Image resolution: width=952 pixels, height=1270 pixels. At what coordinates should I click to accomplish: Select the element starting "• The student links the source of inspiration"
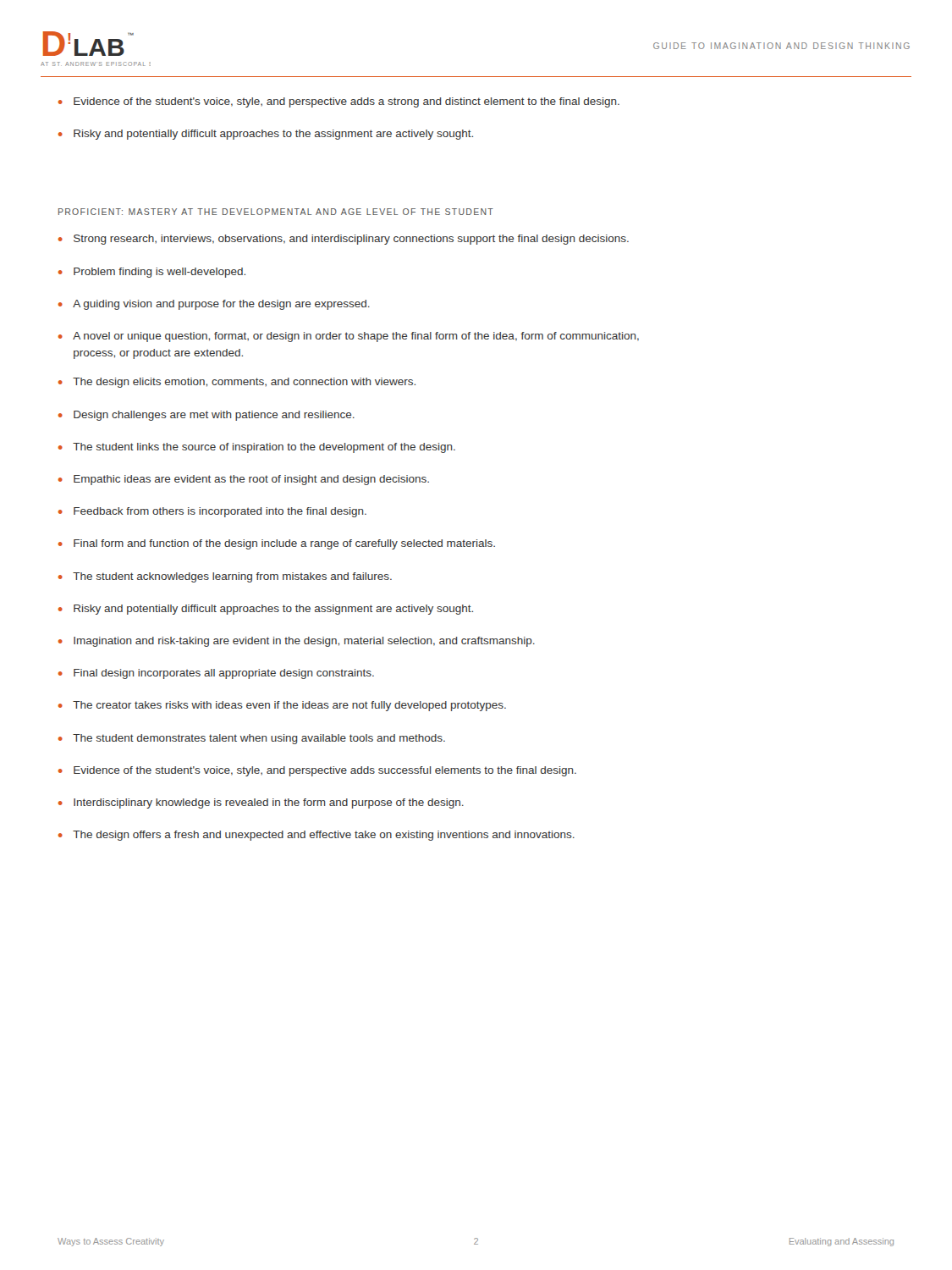coord(257,448)
